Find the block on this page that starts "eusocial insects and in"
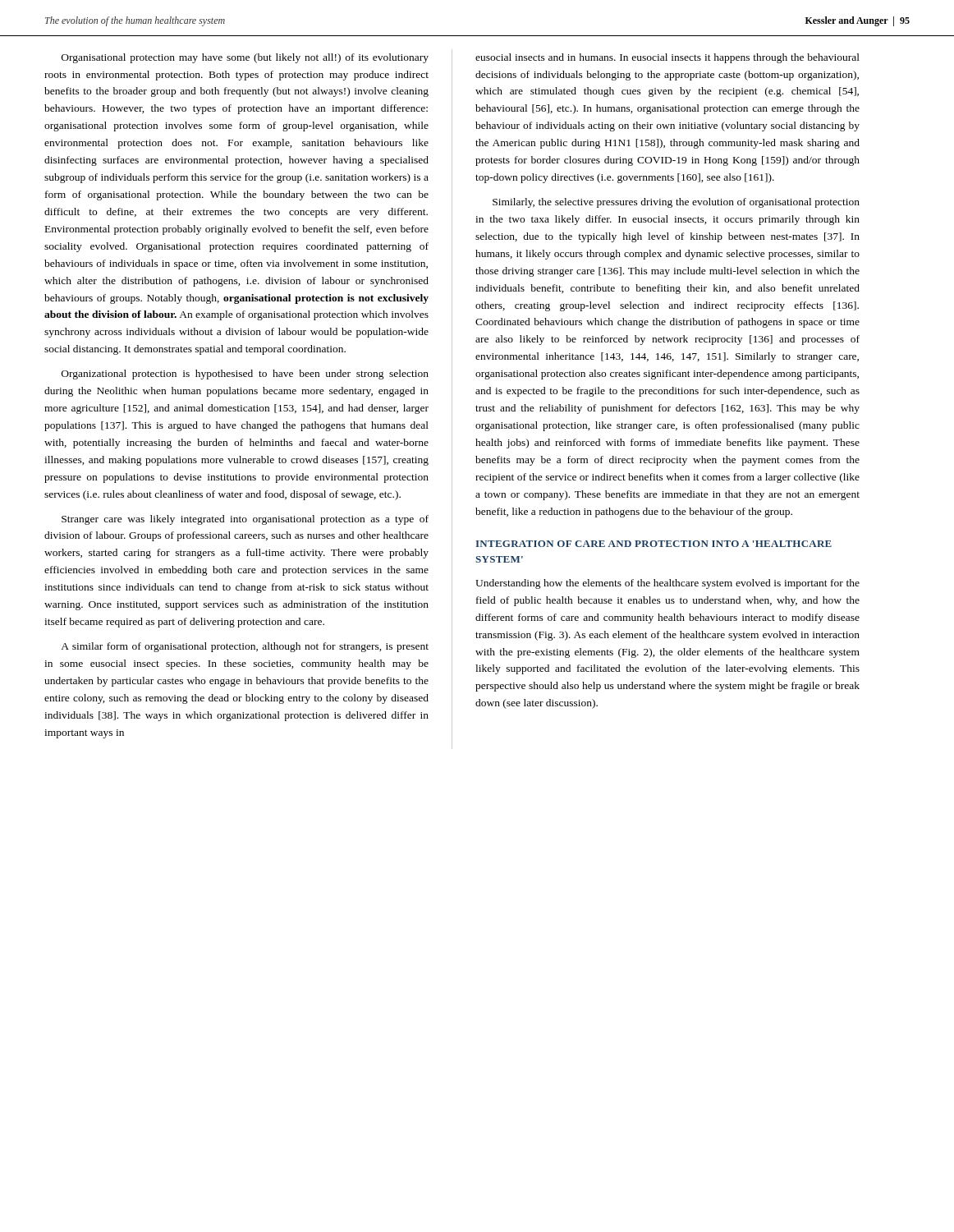The width and height of the screenshot is (954, 1232). tap(667, 118)
